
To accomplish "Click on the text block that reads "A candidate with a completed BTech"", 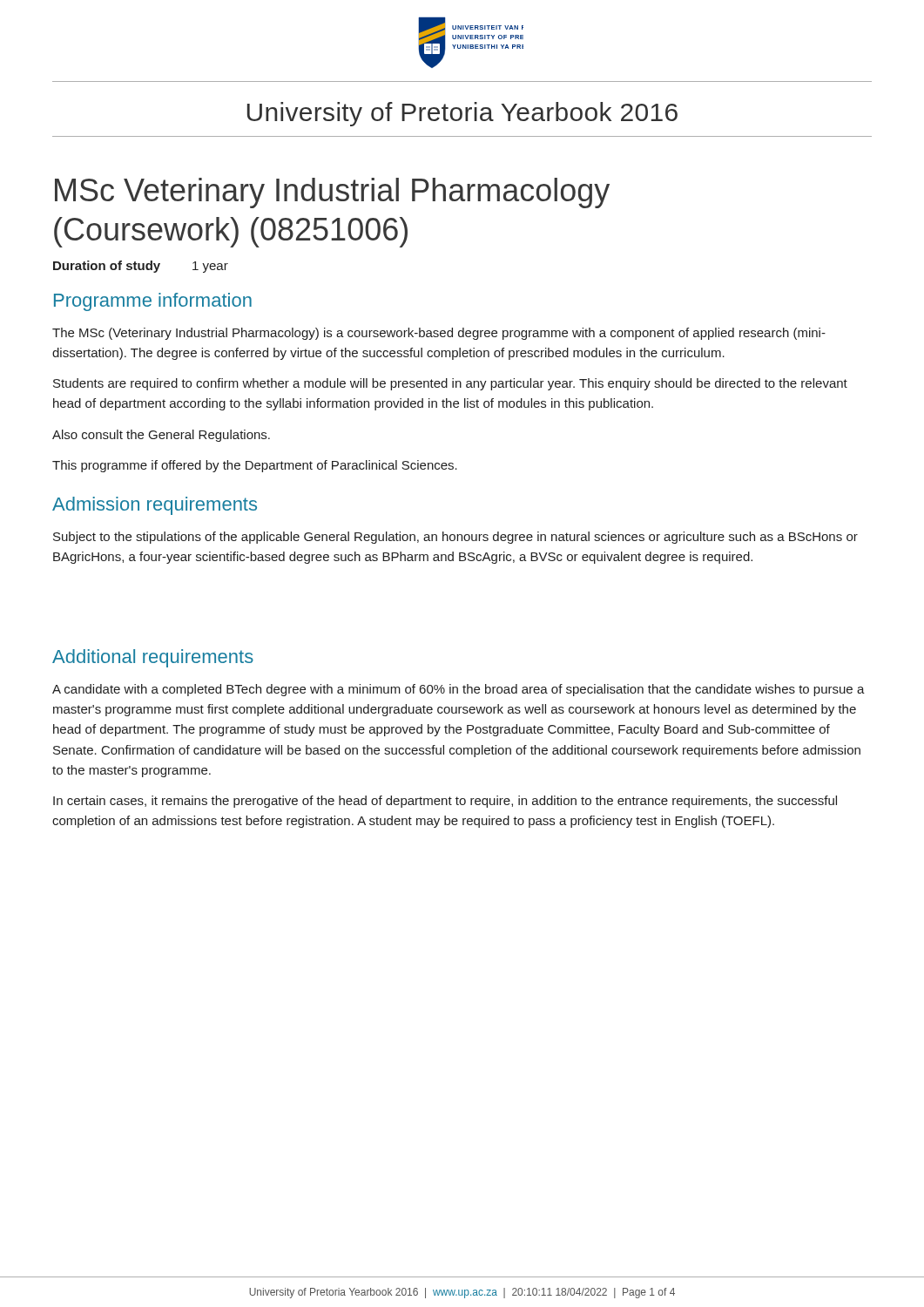I will 458,729.
